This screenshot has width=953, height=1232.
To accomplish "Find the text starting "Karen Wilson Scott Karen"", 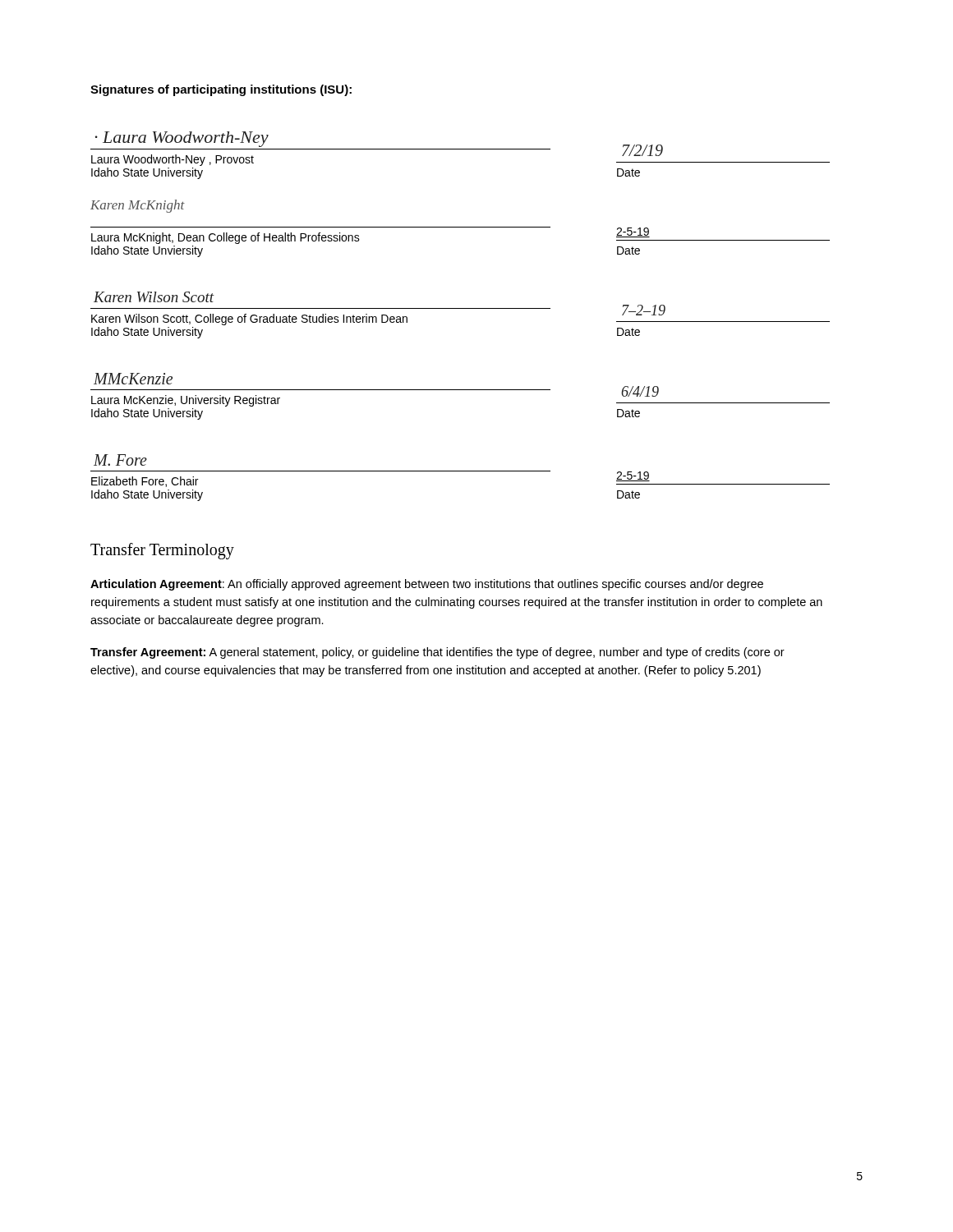I will click(x=460, y=307).
